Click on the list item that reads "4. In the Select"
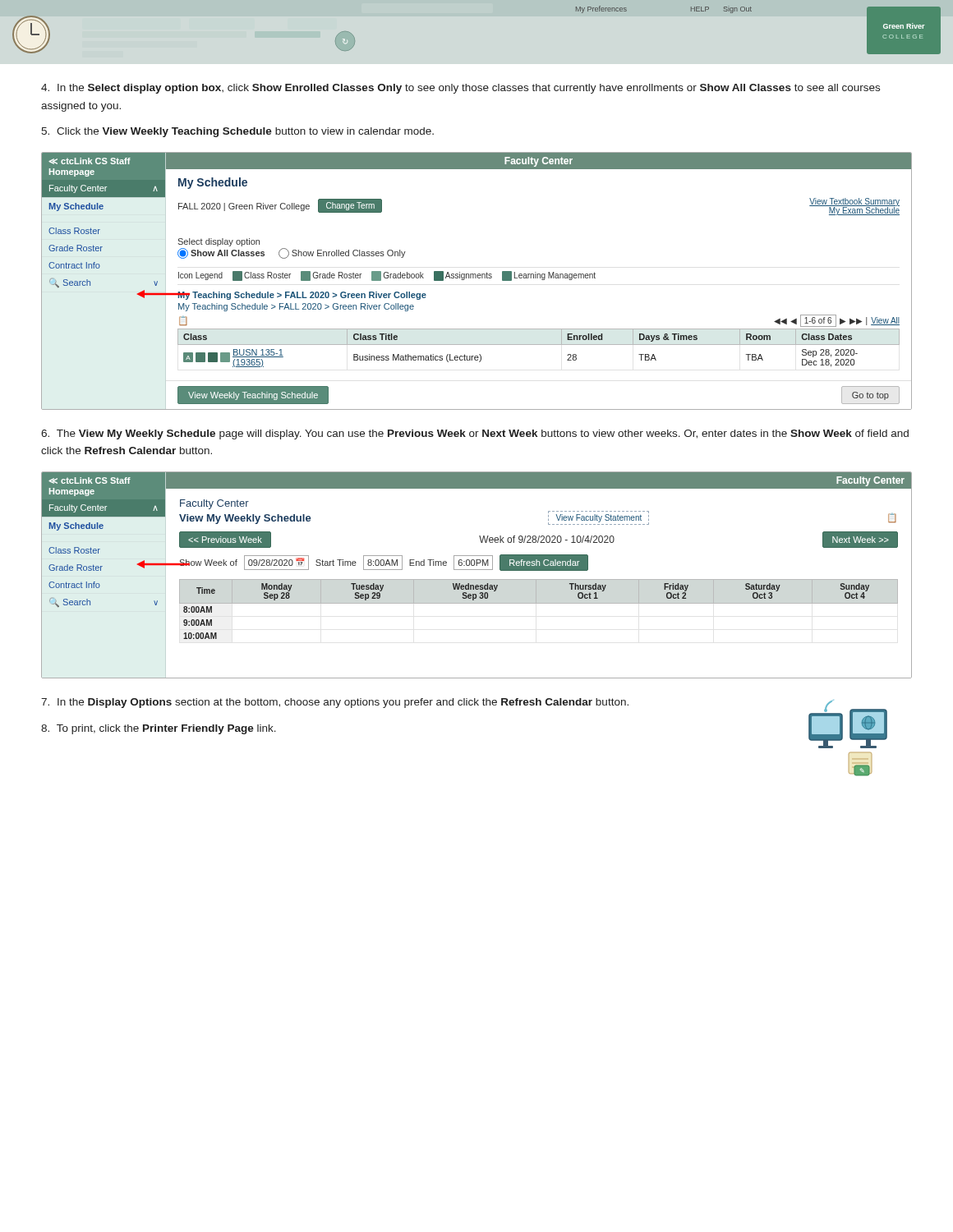This screenshot has width=953, height=1232. coord(461,96)
